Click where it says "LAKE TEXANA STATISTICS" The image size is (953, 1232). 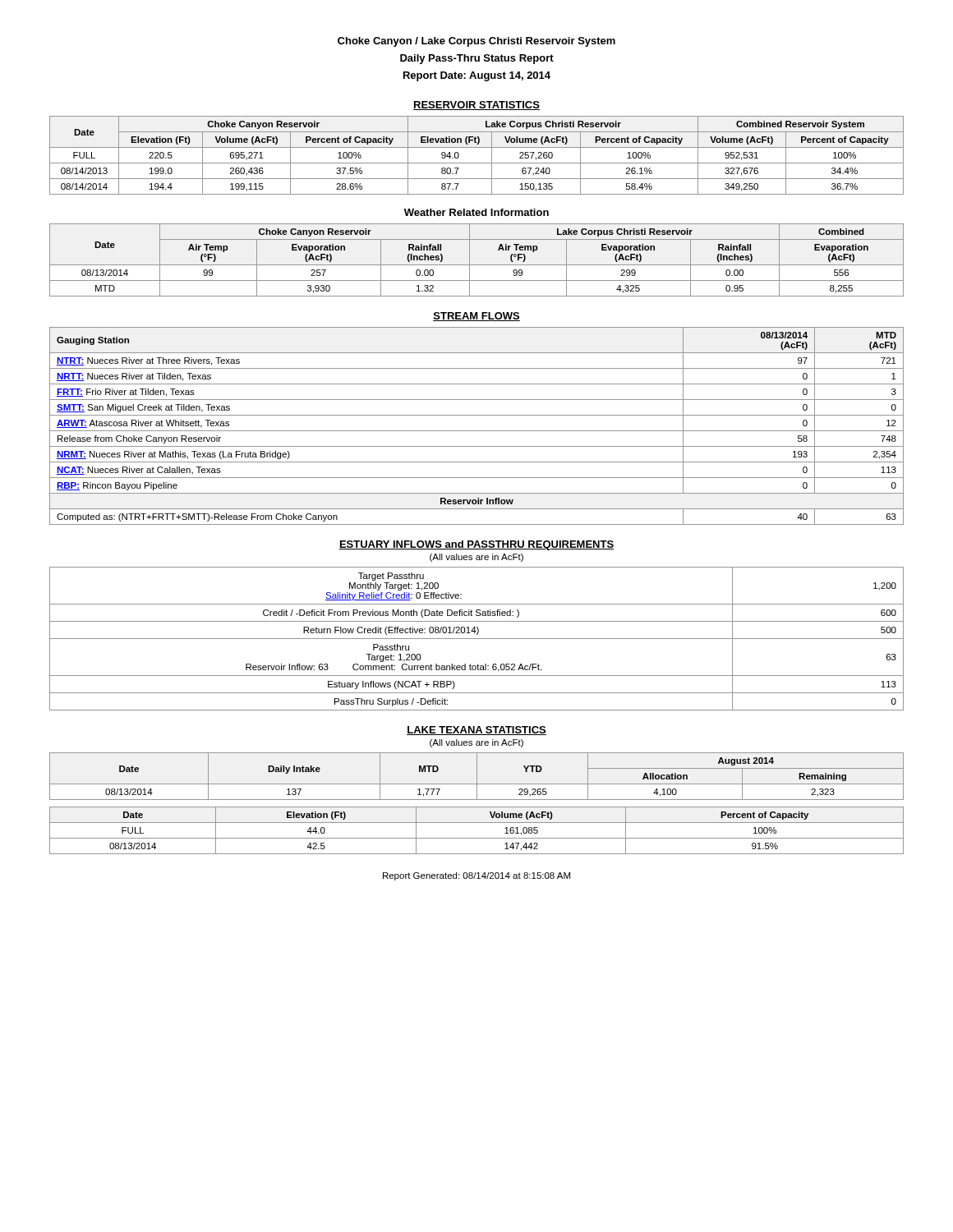click(476, 730)
